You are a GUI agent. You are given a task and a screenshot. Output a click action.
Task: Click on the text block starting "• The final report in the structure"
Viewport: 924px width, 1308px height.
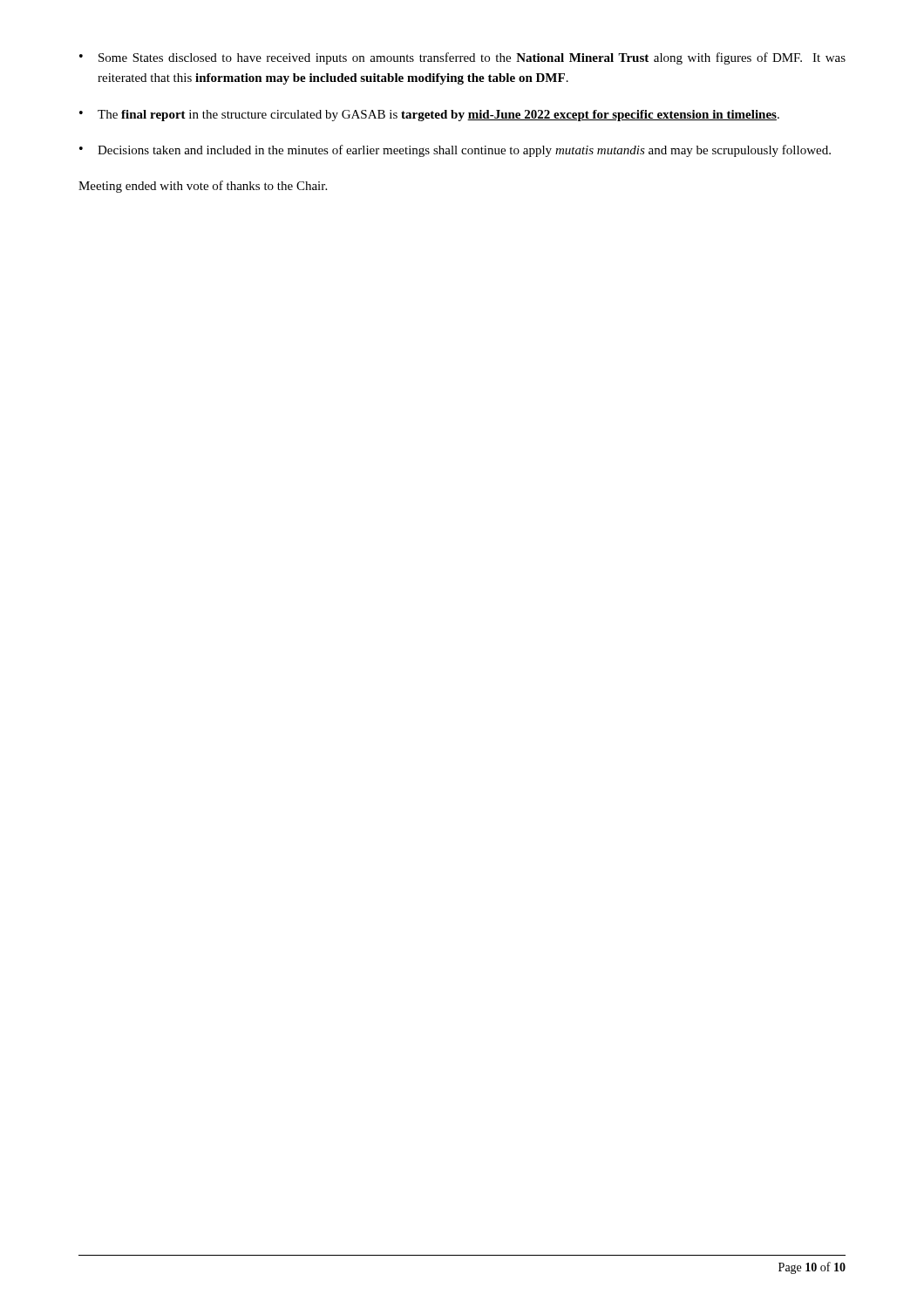(x=462, y=114)
